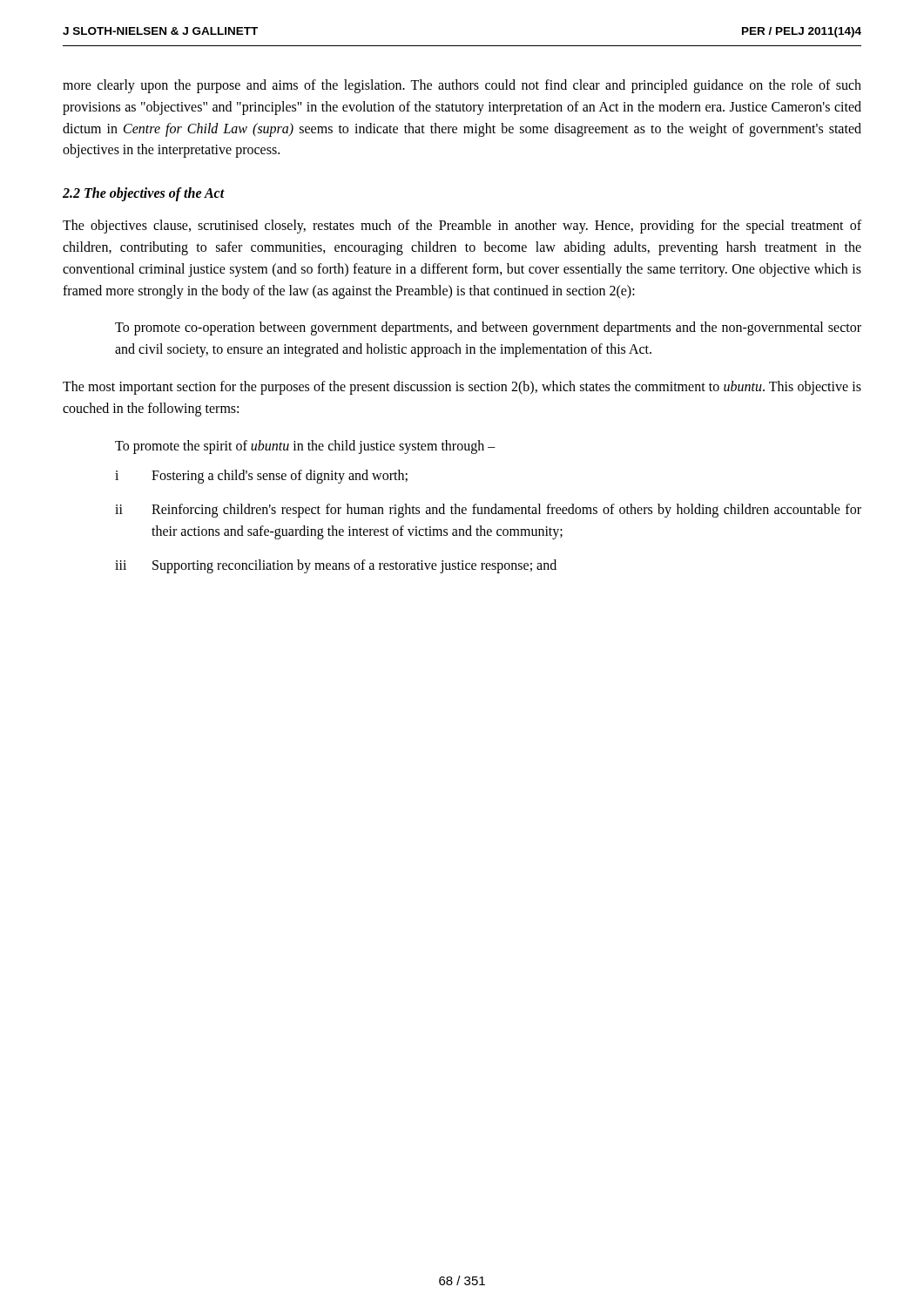Click on the text block starting "To promote the spirit of"

[305, 445]
